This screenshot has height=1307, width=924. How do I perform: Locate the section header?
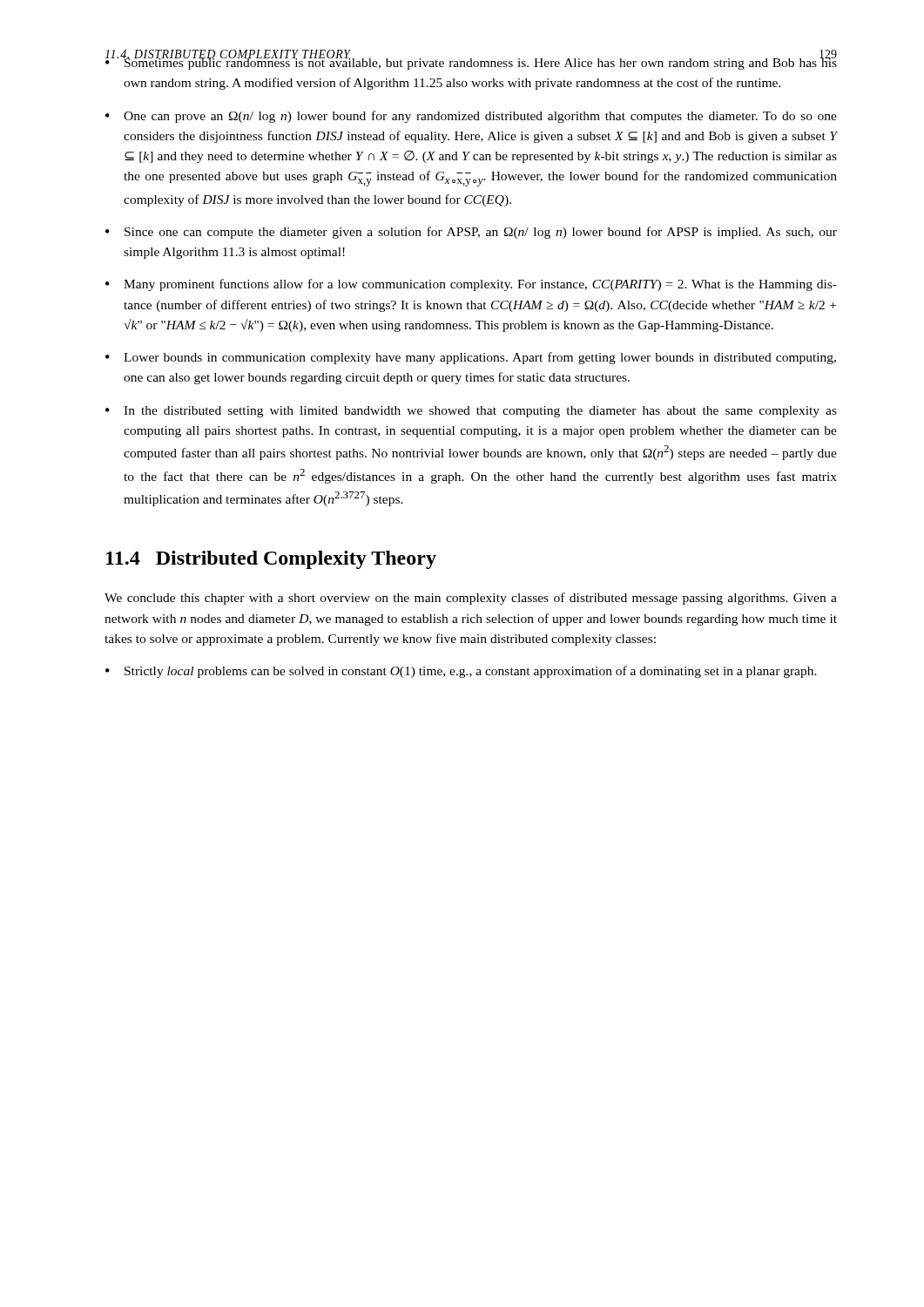(270, 558)
